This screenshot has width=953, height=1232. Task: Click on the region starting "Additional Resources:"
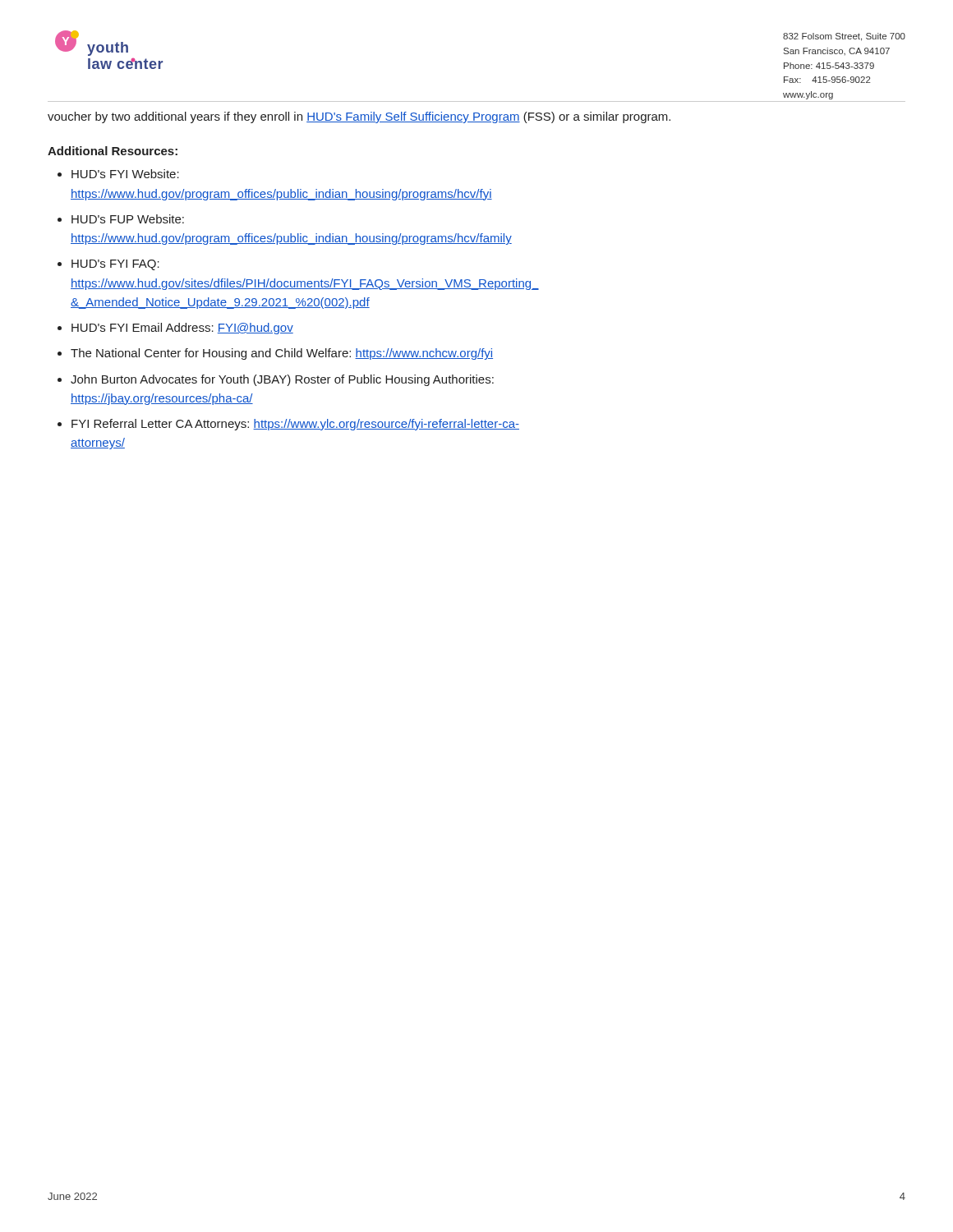coord(113,151)
